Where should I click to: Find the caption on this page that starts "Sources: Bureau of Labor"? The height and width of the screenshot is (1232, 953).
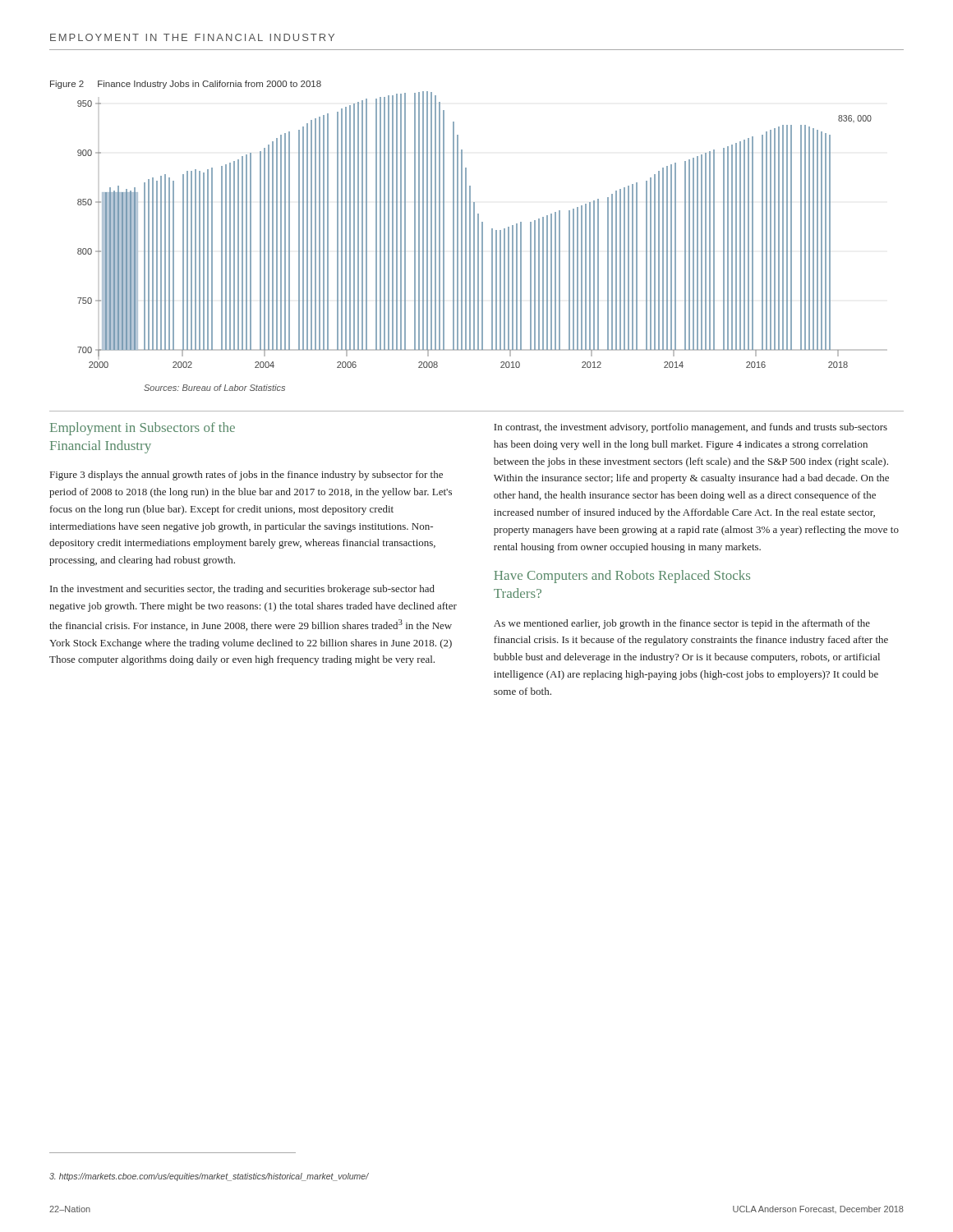[215, 388]
